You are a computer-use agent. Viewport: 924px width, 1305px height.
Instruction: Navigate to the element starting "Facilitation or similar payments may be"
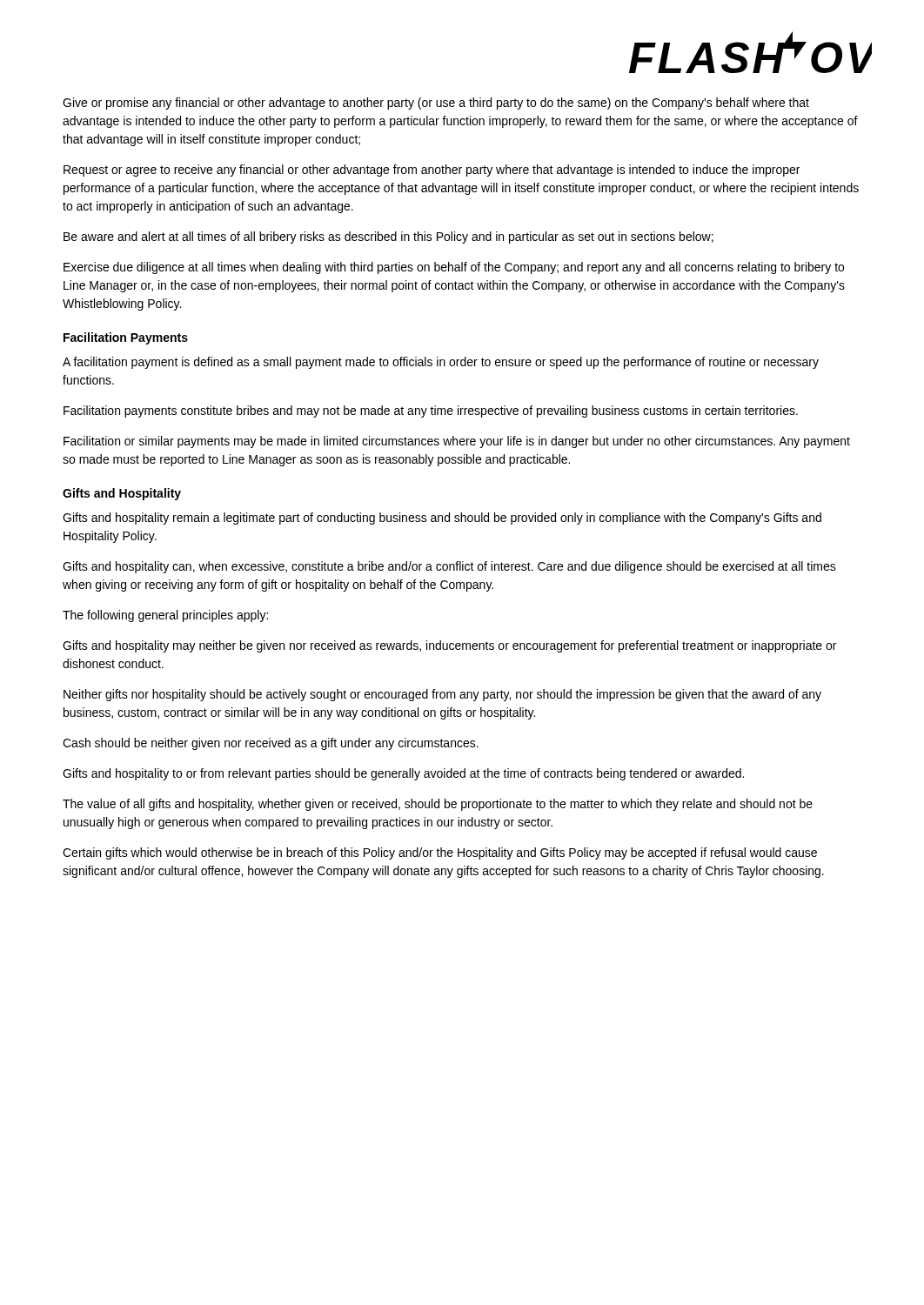pos(456,450)
